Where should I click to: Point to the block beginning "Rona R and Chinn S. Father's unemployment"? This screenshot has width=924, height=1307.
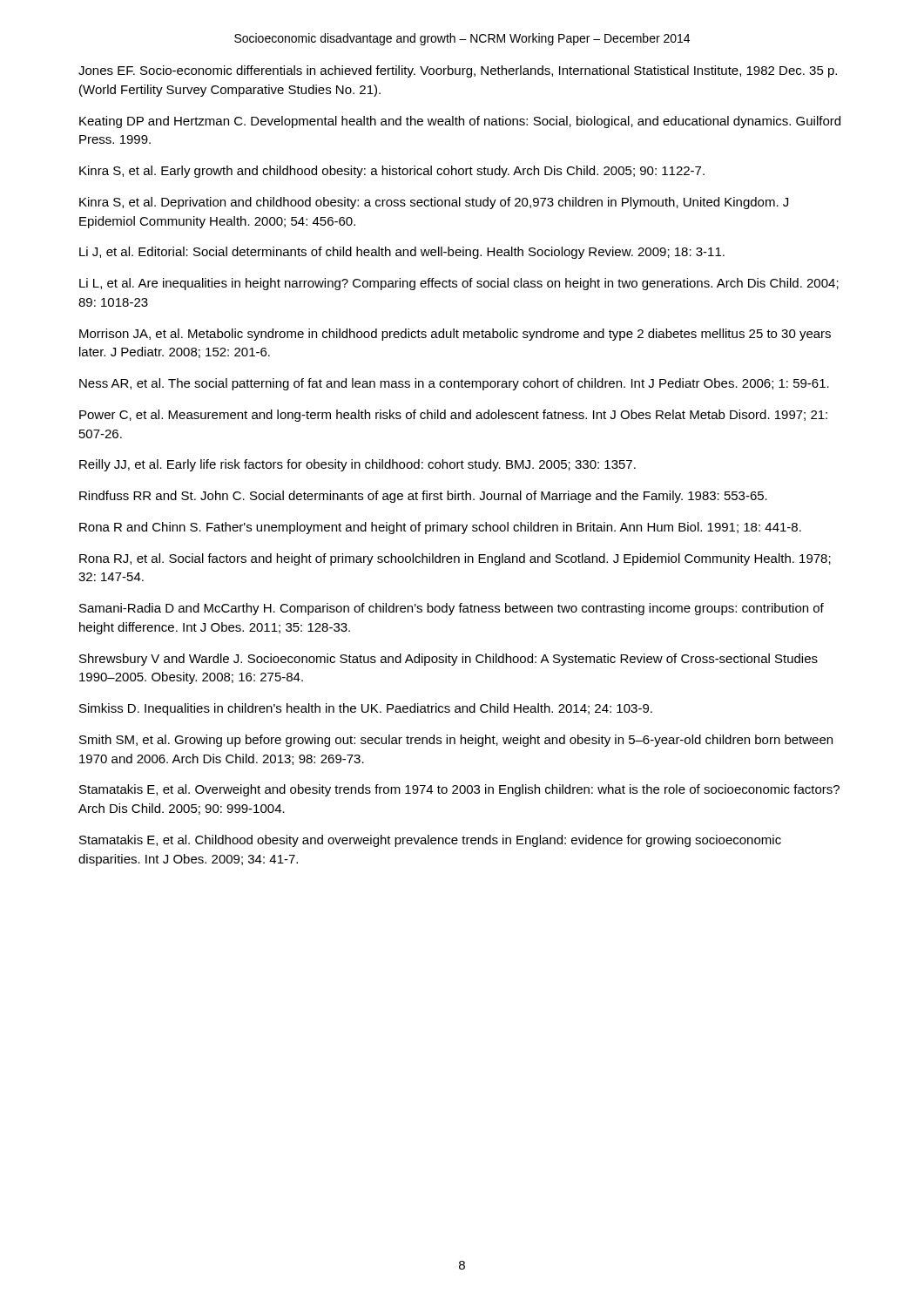(x=440, y=527)
